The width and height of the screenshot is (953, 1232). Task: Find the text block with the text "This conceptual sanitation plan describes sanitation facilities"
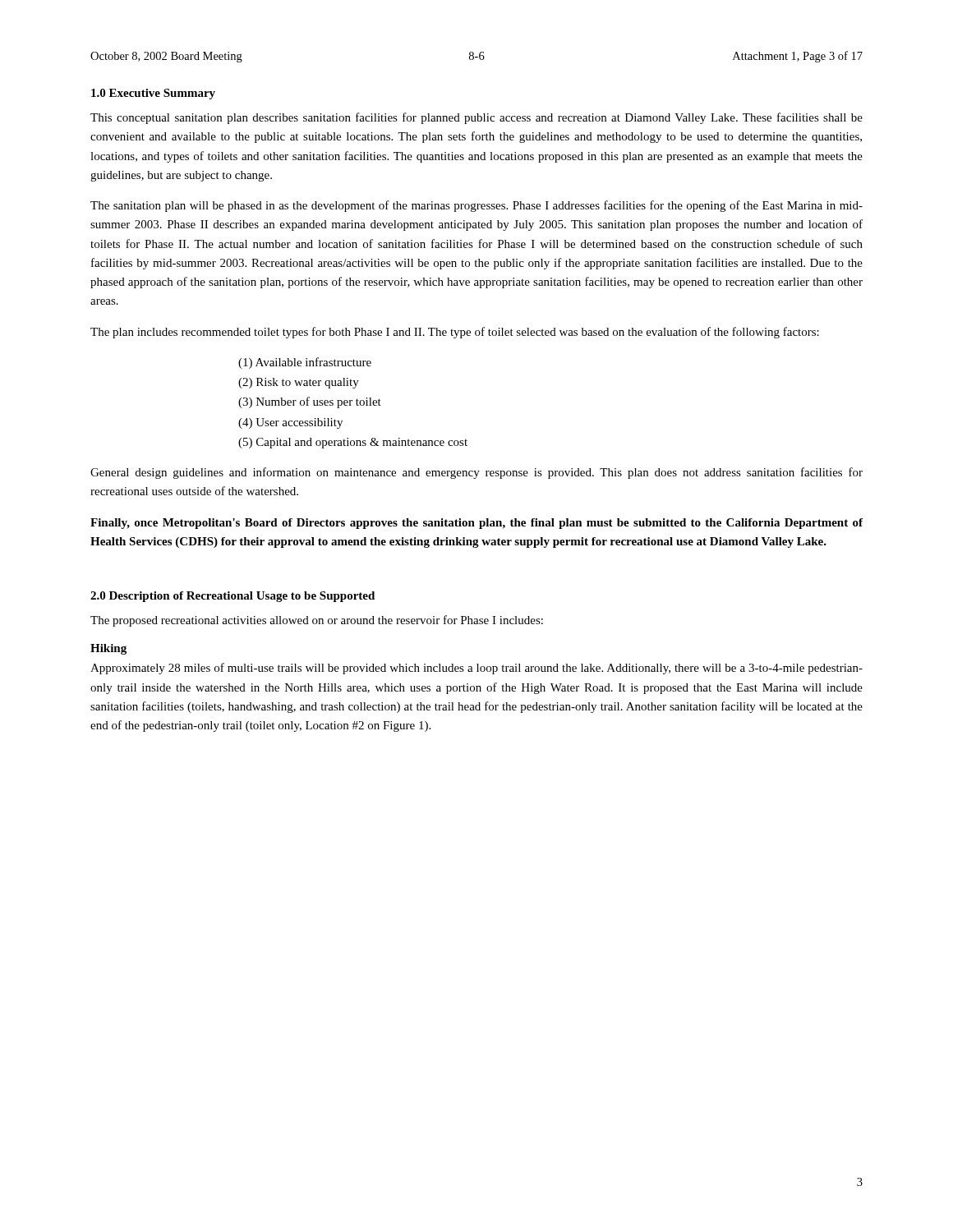coord(476,146)
